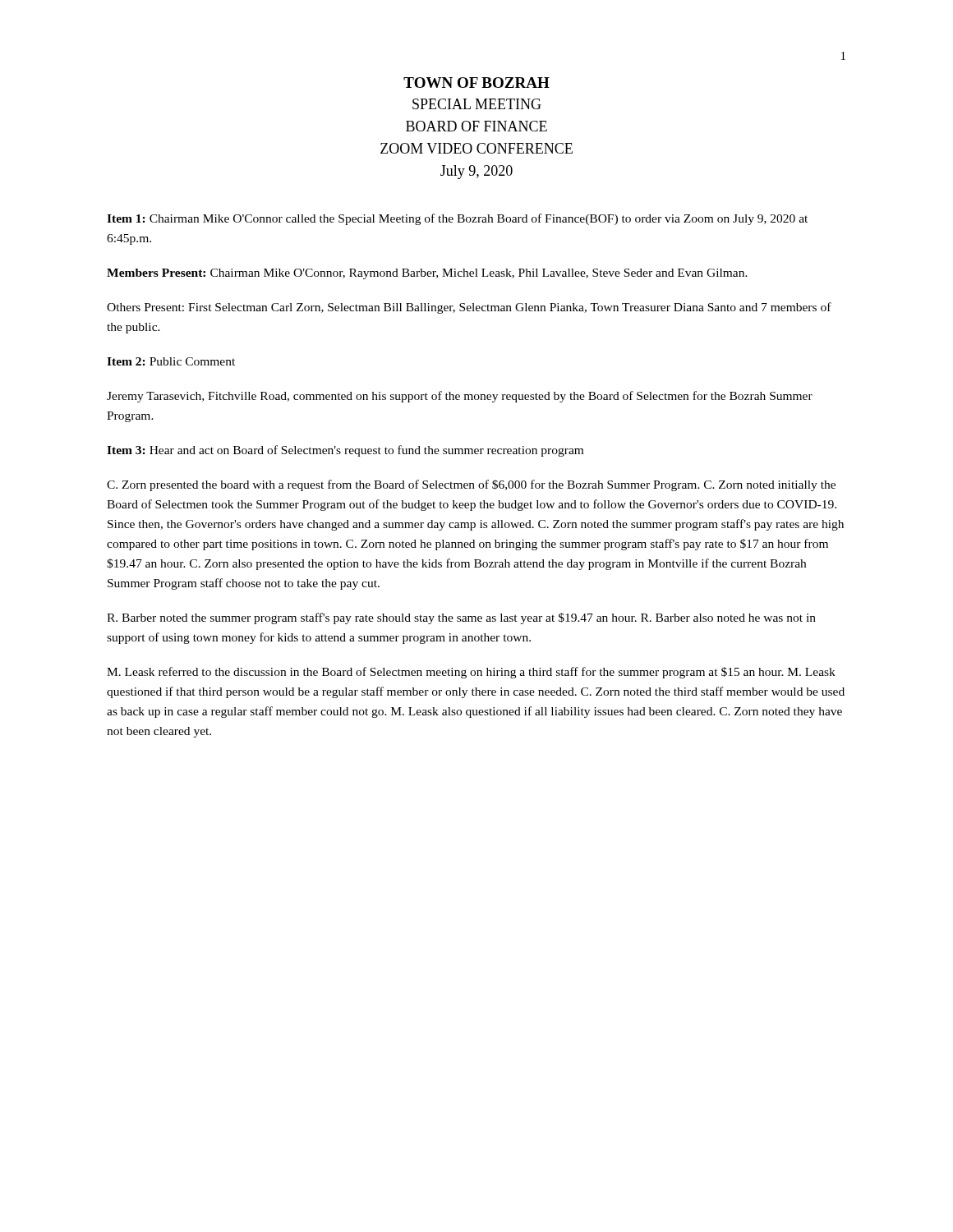Find the text block containing "C. Zorn presented the board with a"

click(475, 534)
